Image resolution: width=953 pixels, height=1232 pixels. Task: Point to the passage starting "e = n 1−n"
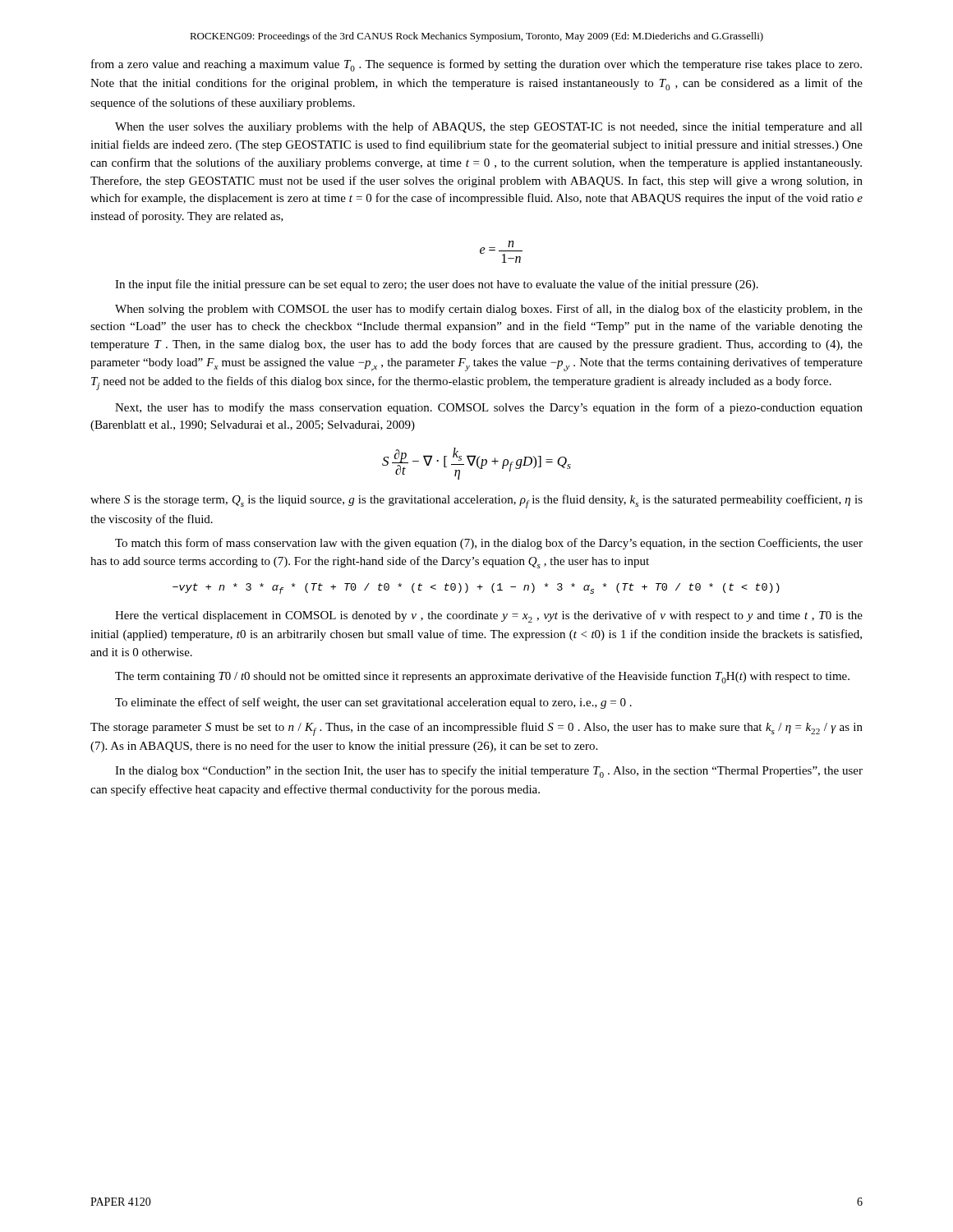tap(501, 251)
